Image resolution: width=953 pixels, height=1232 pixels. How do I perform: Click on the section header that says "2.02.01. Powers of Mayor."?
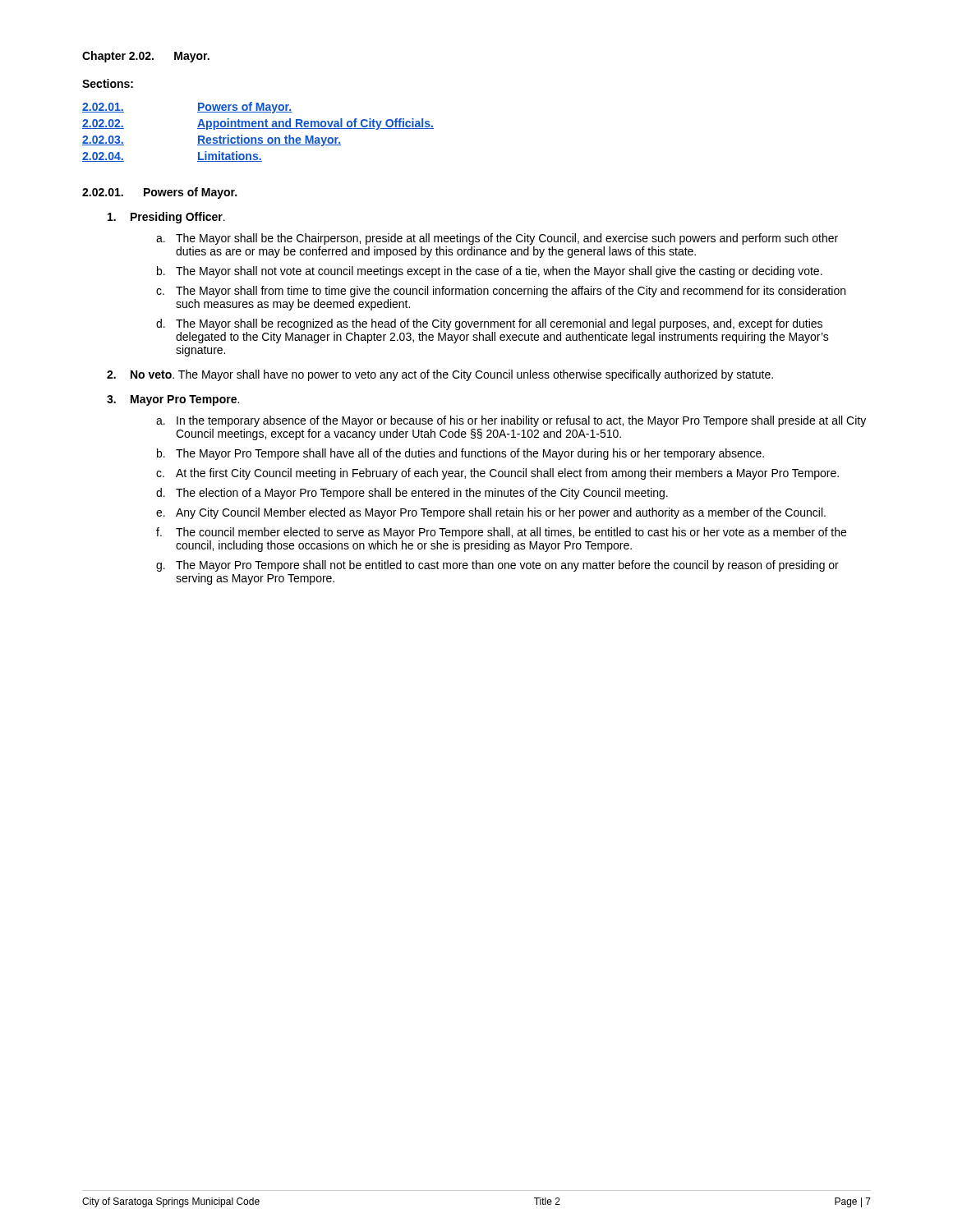click(x=160, y=192)
